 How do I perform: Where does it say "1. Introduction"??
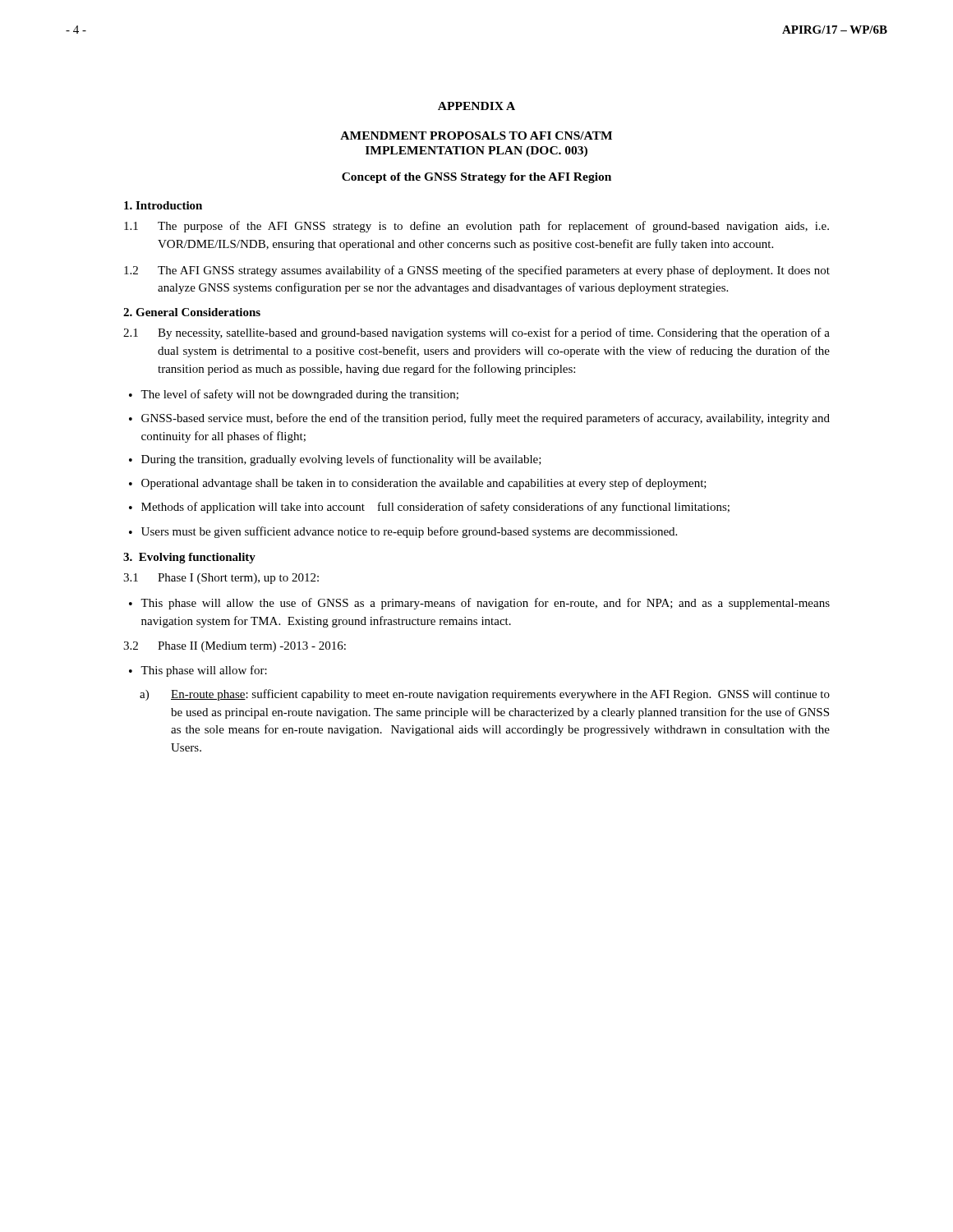pos(163,205)
